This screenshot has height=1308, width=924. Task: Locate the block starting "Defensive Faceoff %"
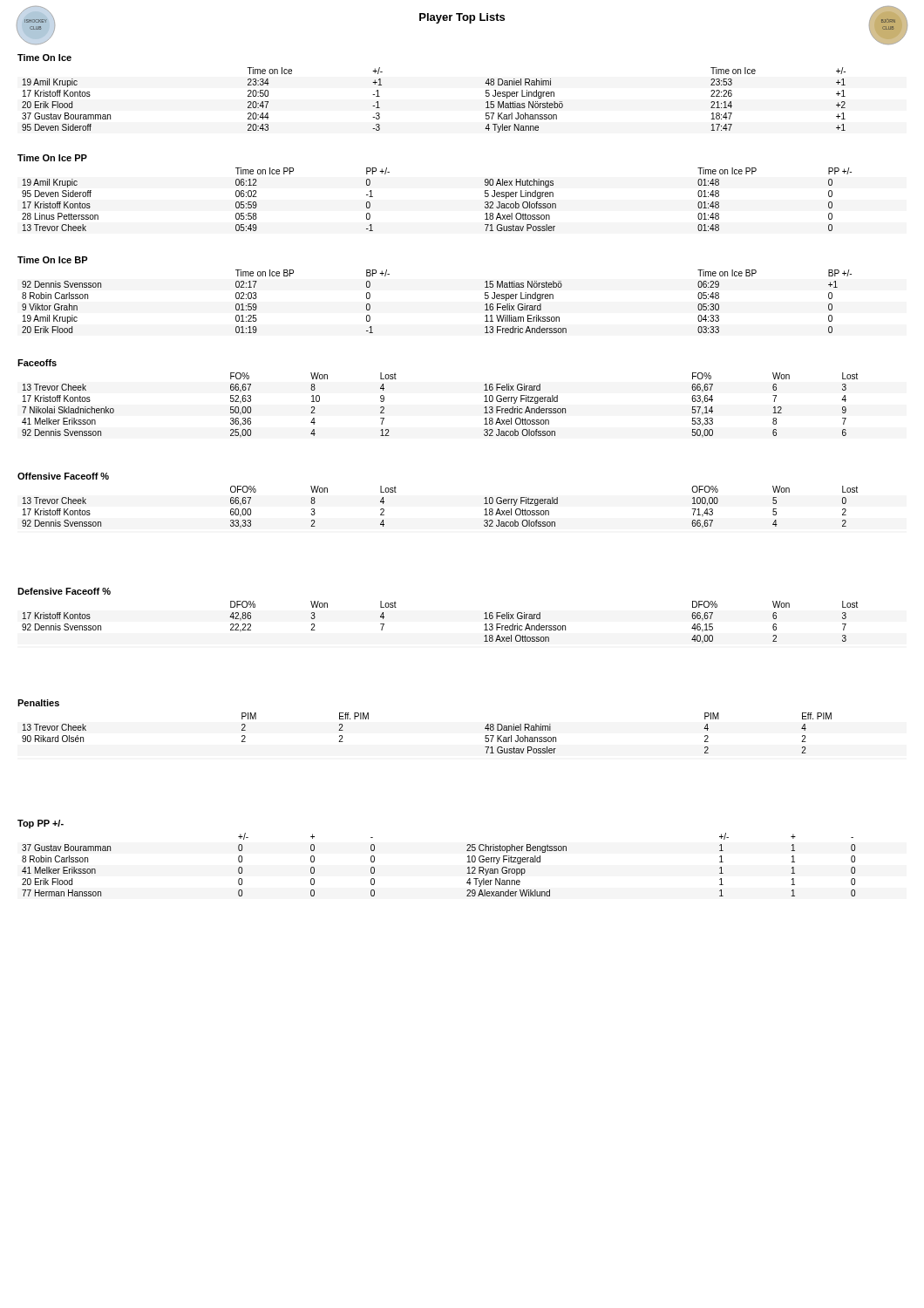point(64,591)
